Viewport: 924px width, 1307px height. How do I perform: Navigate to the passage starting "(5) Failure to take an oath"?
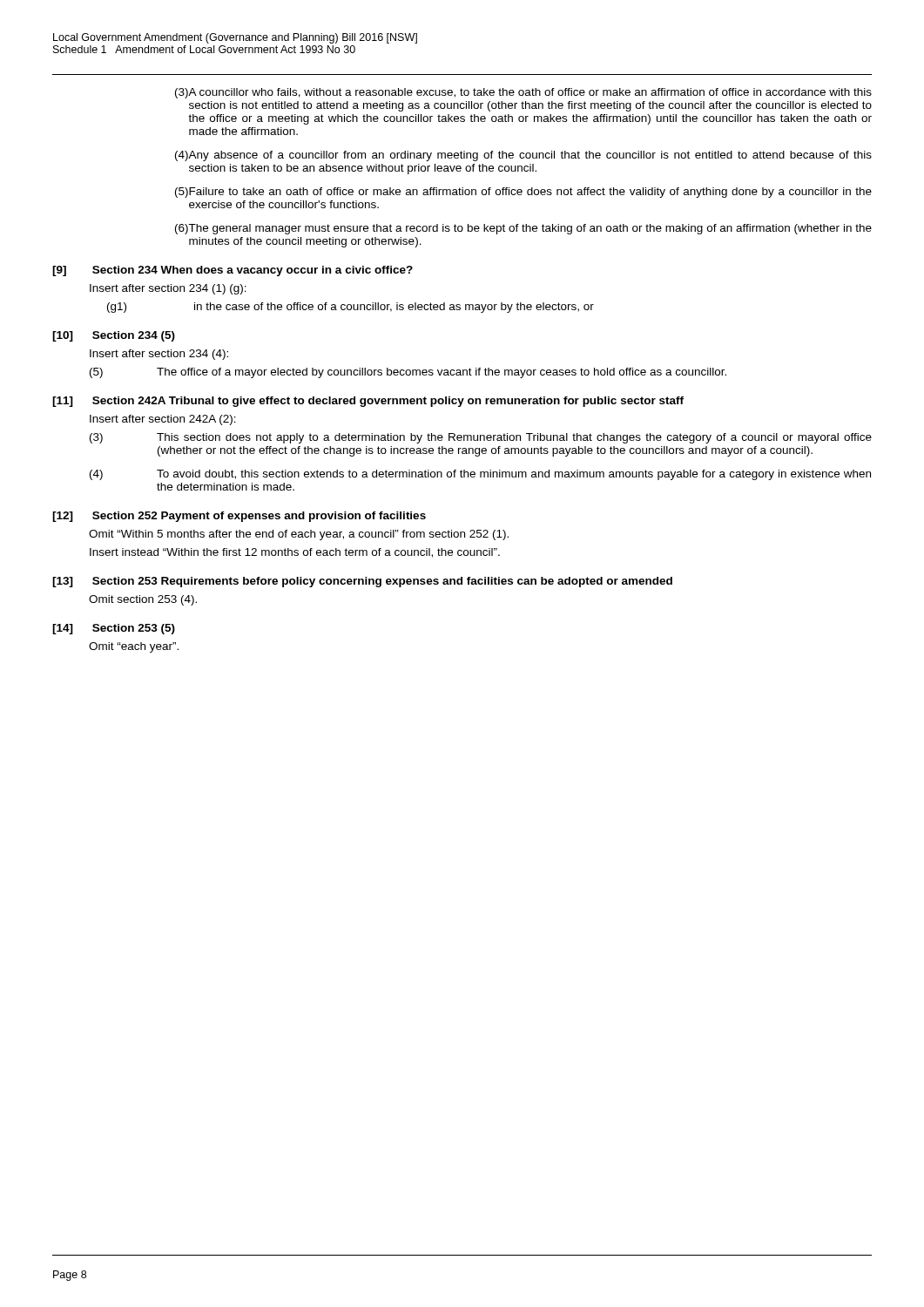(462, 198)
